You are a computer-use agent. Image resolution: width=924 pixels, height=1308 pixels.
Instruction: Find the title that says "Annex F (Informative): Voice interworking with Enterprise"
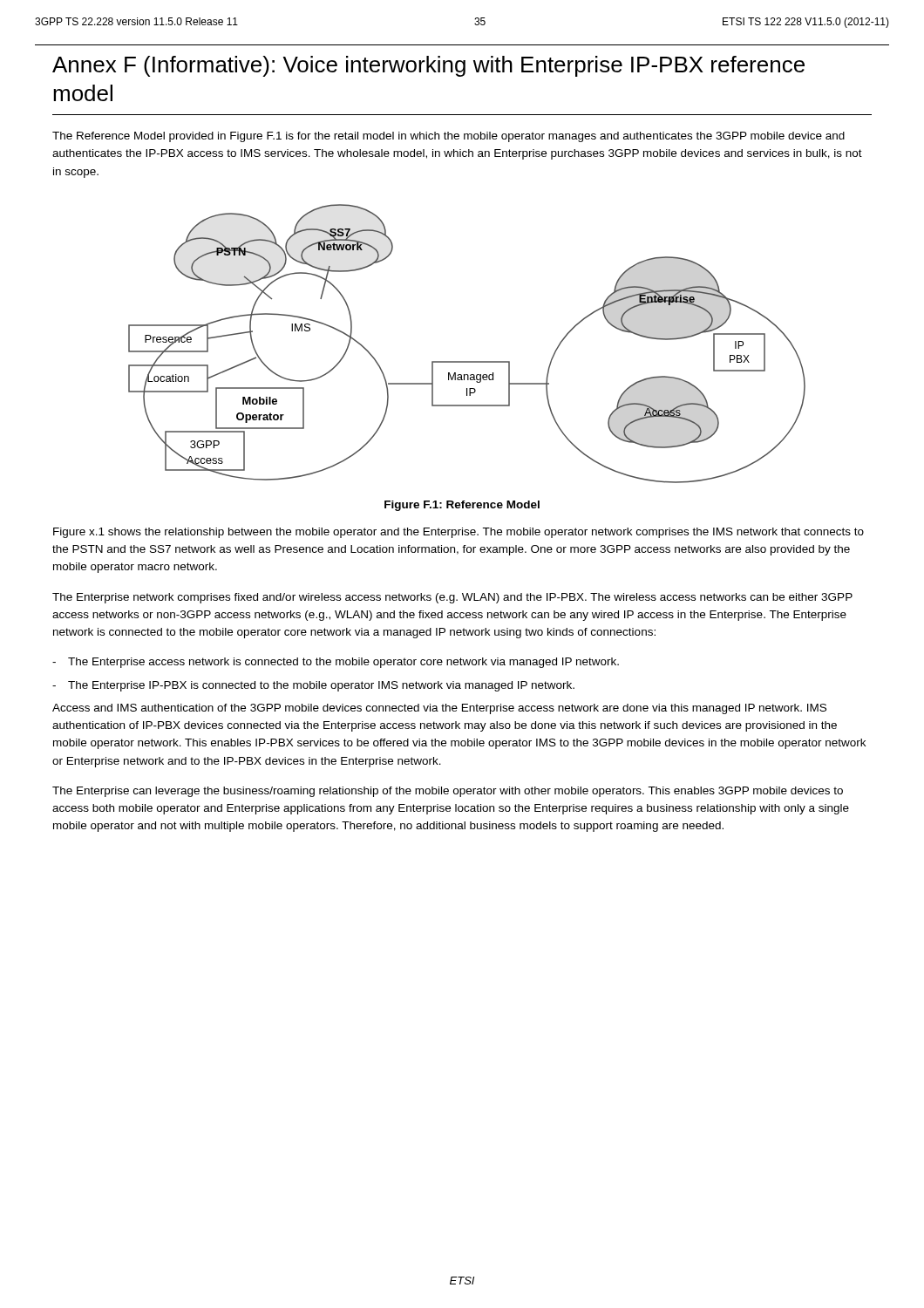[429, 79]
